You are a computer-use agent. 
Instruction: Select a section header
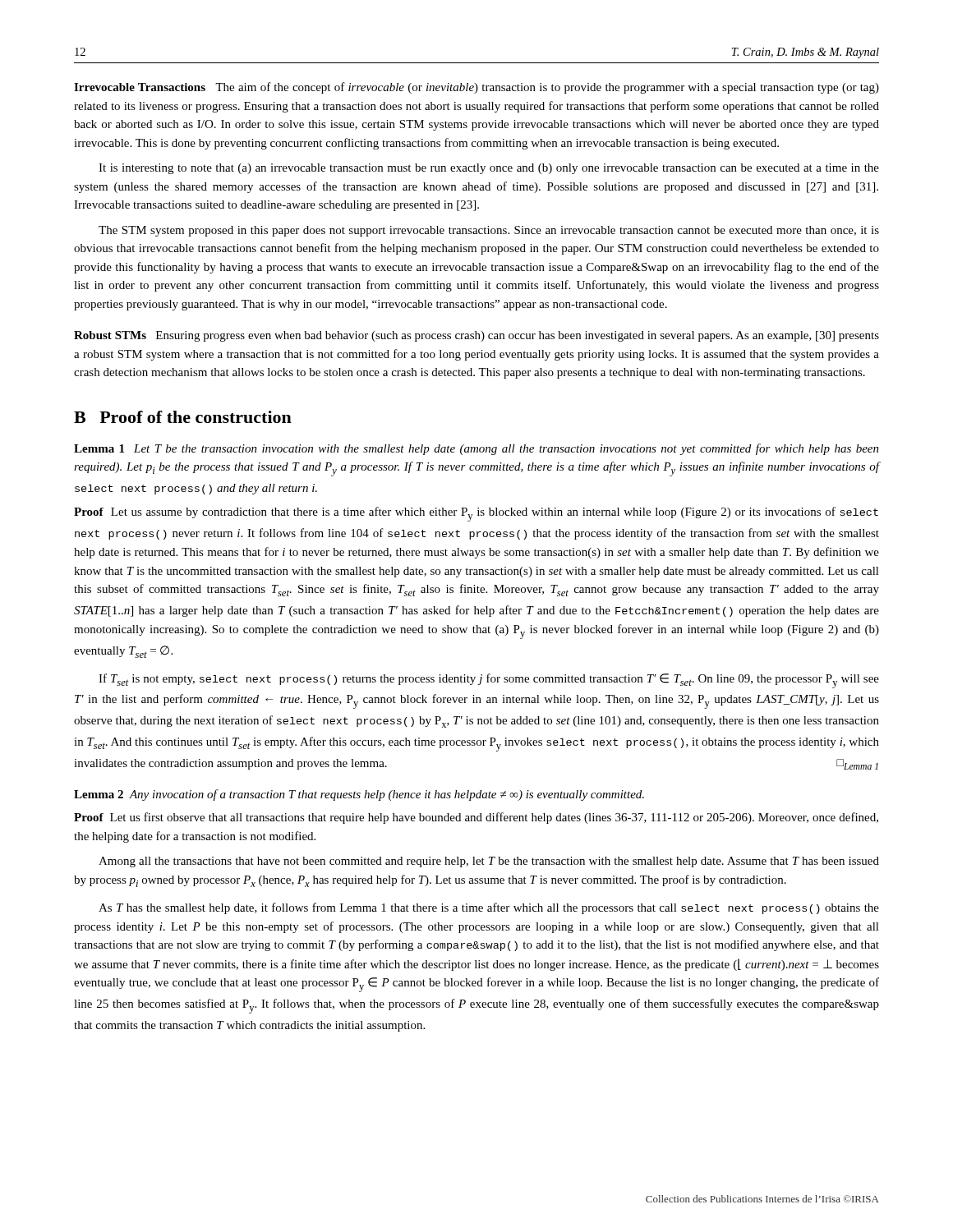pyautogui.click(x=183, y=416)
